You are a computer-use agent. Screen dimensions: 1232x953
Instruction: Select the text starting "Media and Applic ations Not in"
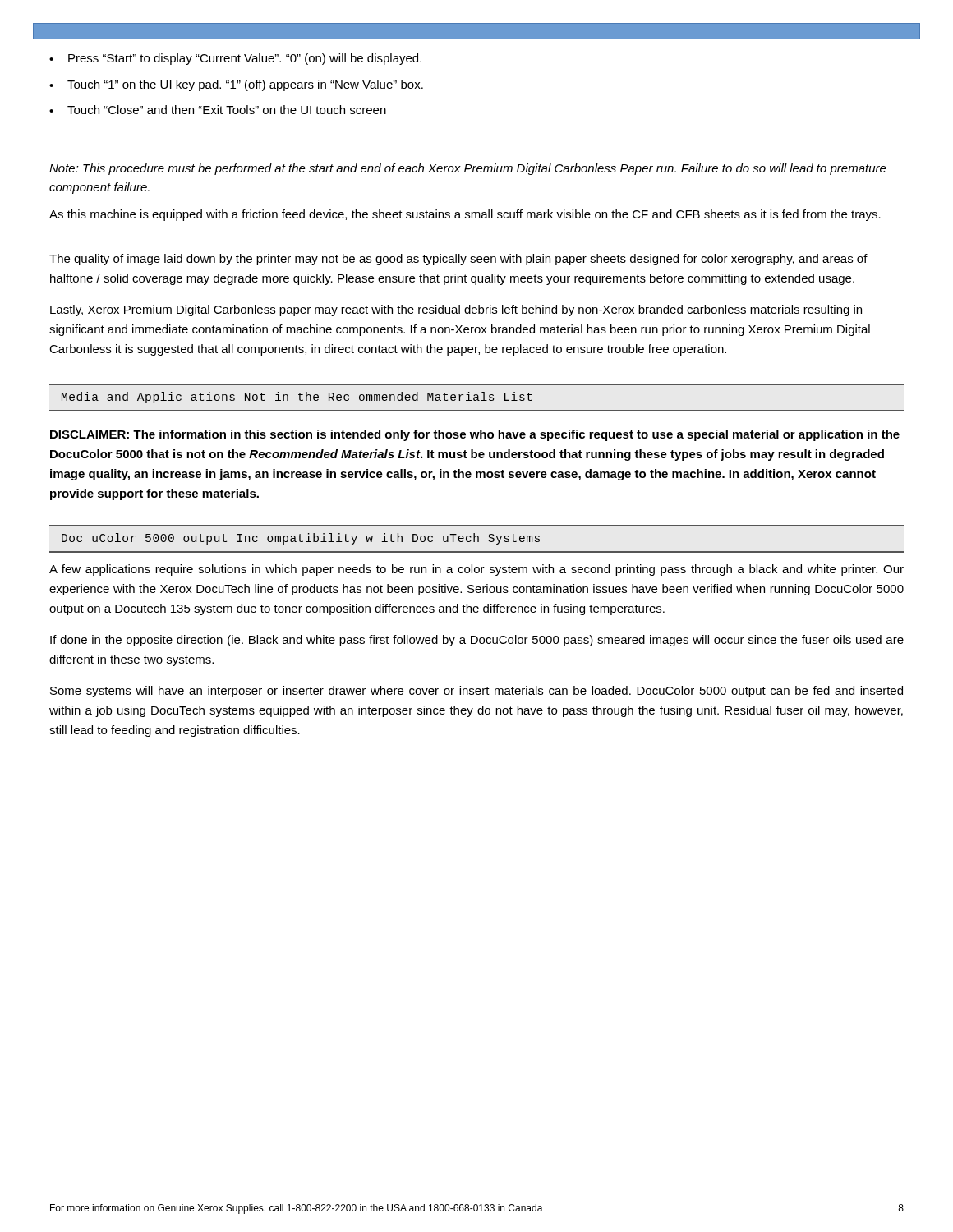tap(297, 398)
